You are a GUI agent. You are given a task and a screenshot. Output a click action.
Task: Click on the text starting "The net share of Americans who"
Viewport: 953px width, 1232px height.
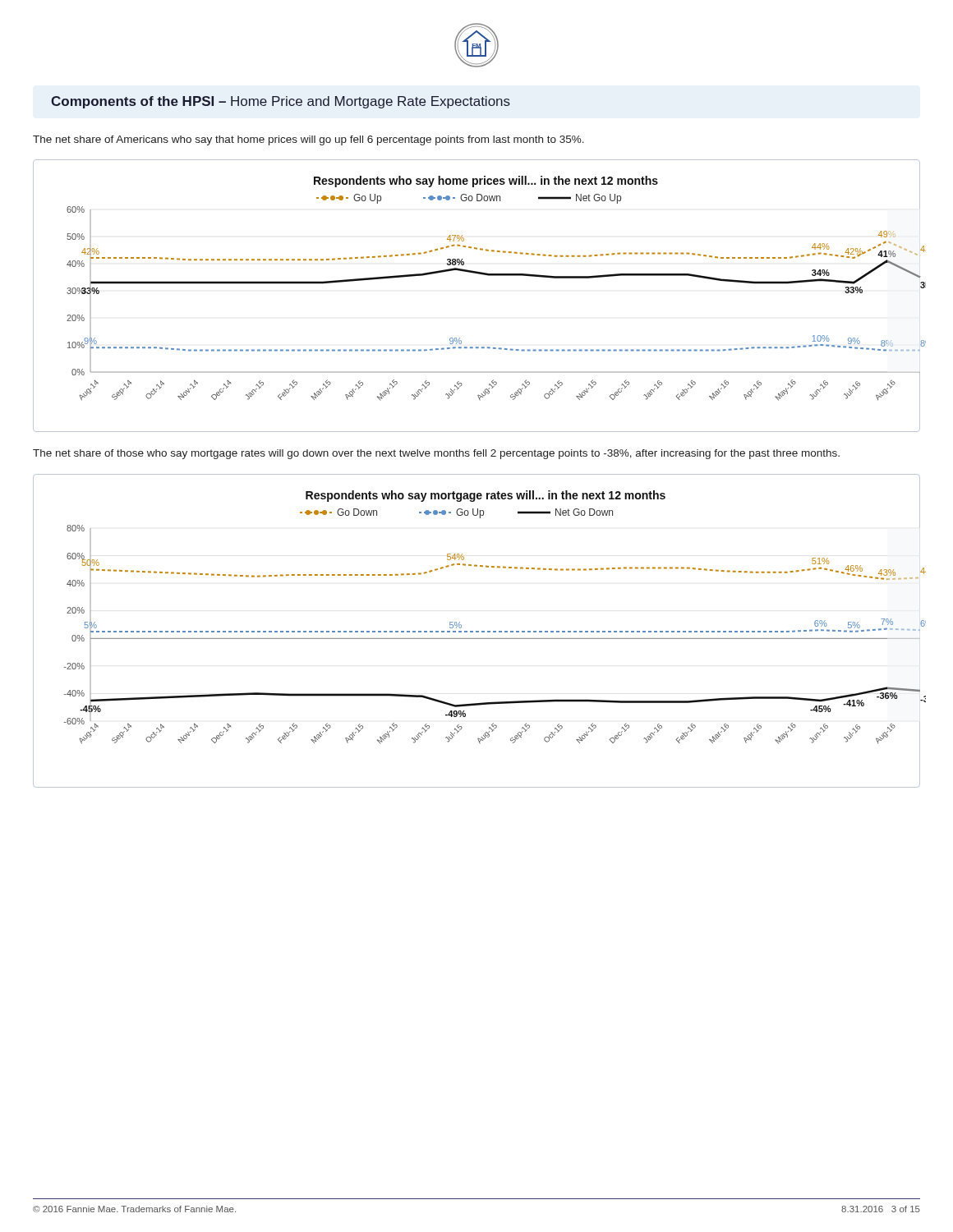pos(309,139)
